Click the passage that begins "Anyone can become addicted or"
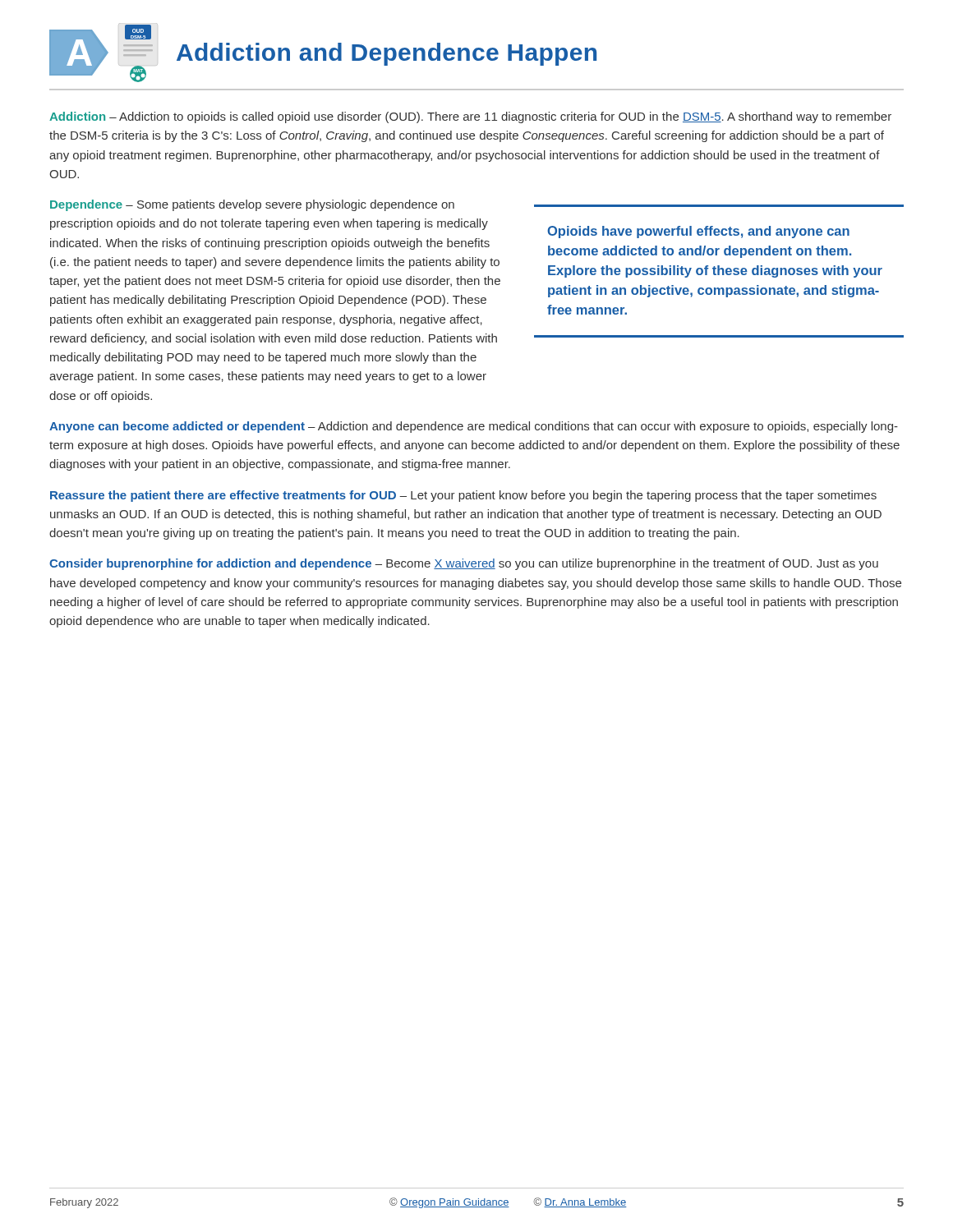The width and height of the screenshot is (953, 1232). tap(475, 445)
